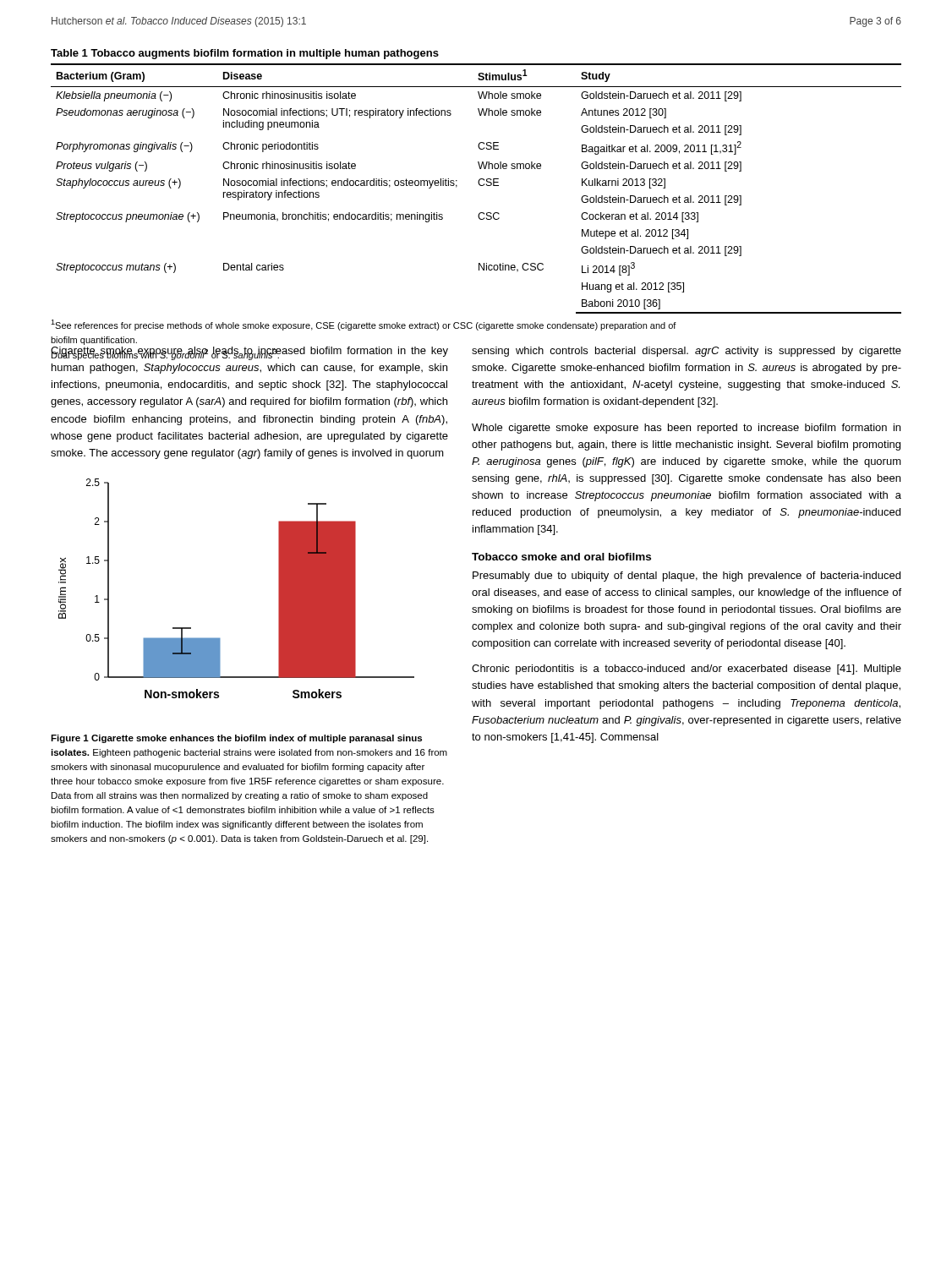Screen dimensions: 1268x952
Task: Locate the text starting "Presumably due to ubiquity of"
Action: [687, 609]
